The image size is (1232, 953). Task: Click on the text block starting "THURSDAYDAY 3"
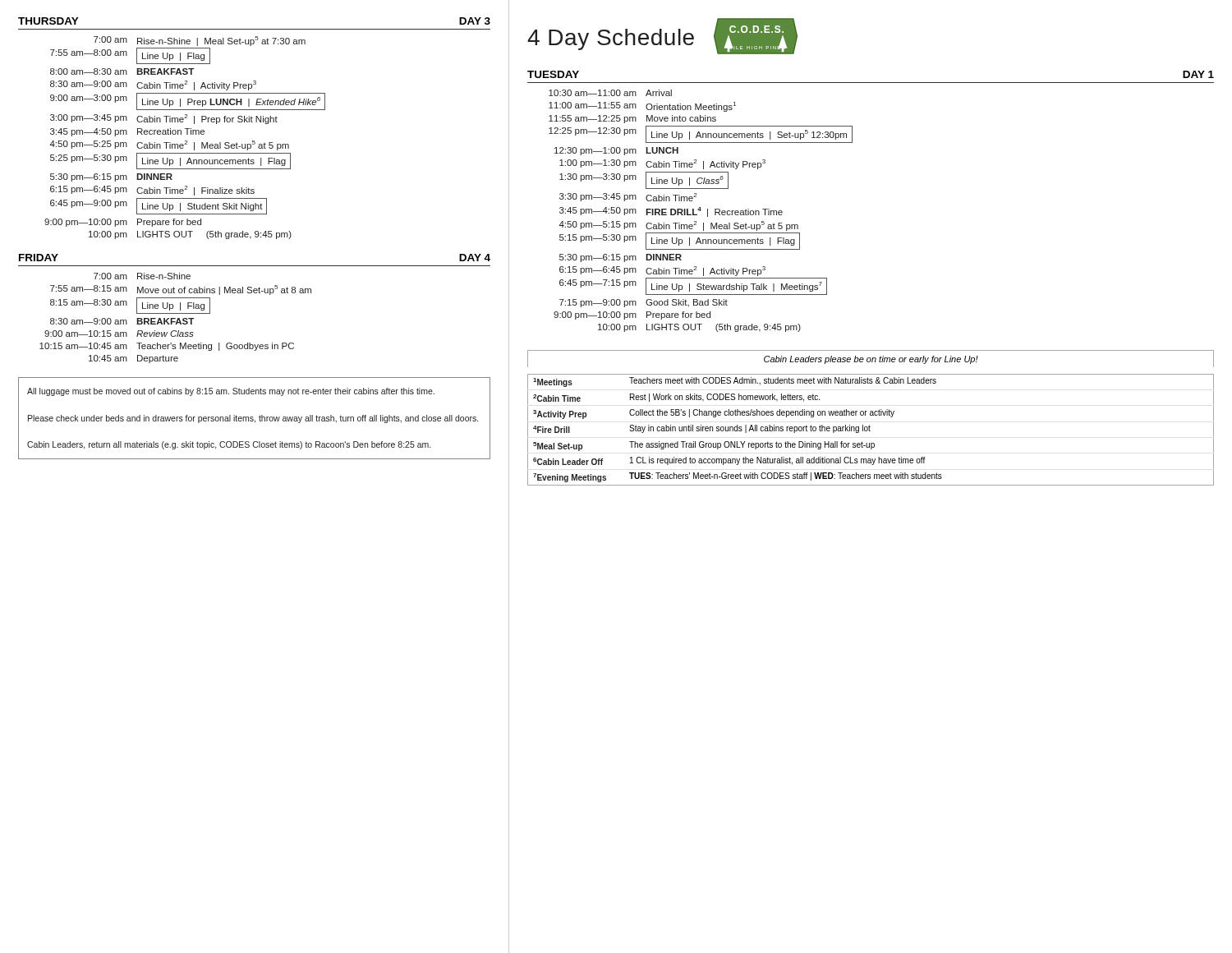[254, 21]
